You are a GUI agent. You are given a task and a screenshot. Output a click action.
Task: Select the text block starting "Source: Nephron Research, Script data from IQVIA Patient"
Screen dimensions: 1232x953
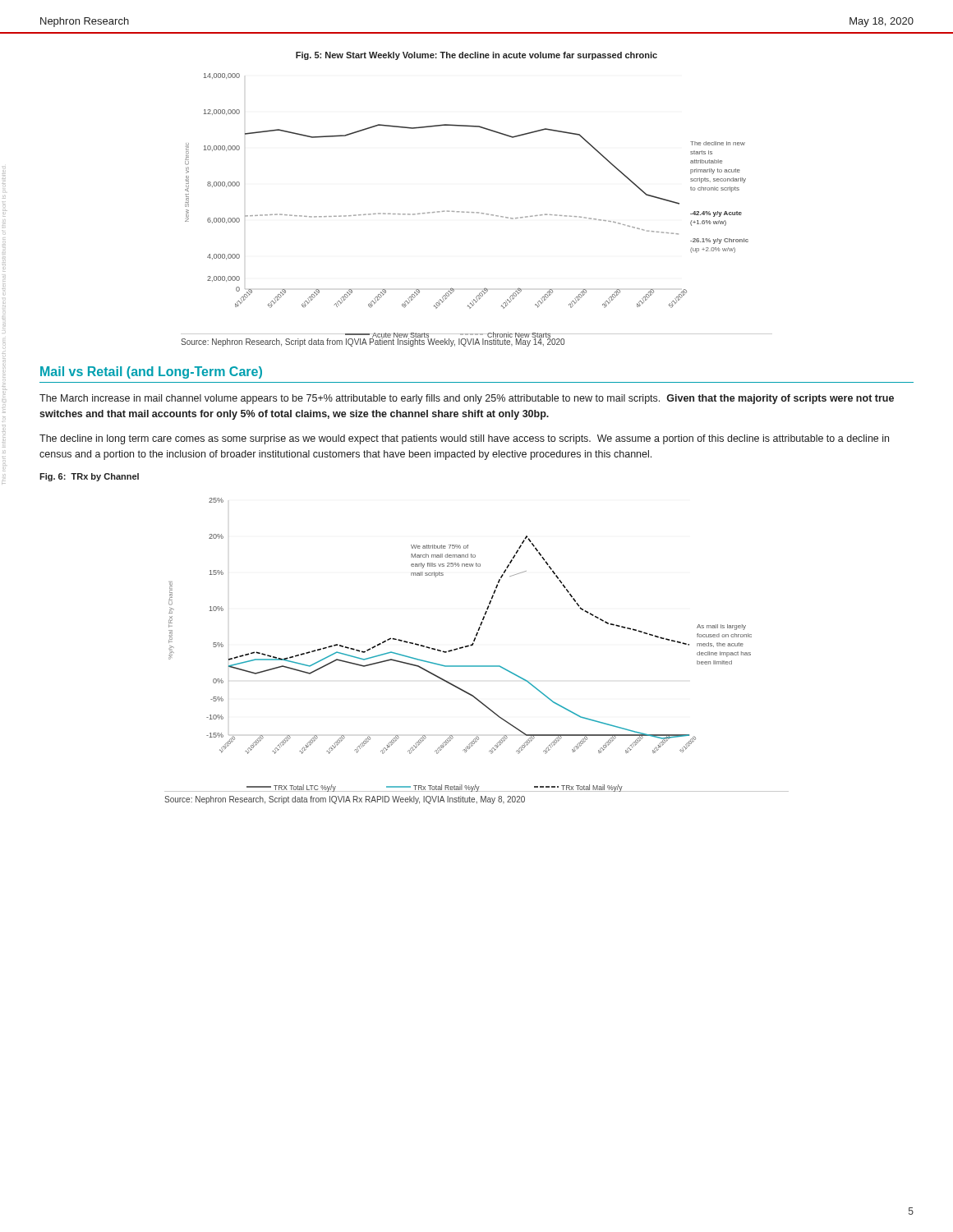tap(373, 342)
